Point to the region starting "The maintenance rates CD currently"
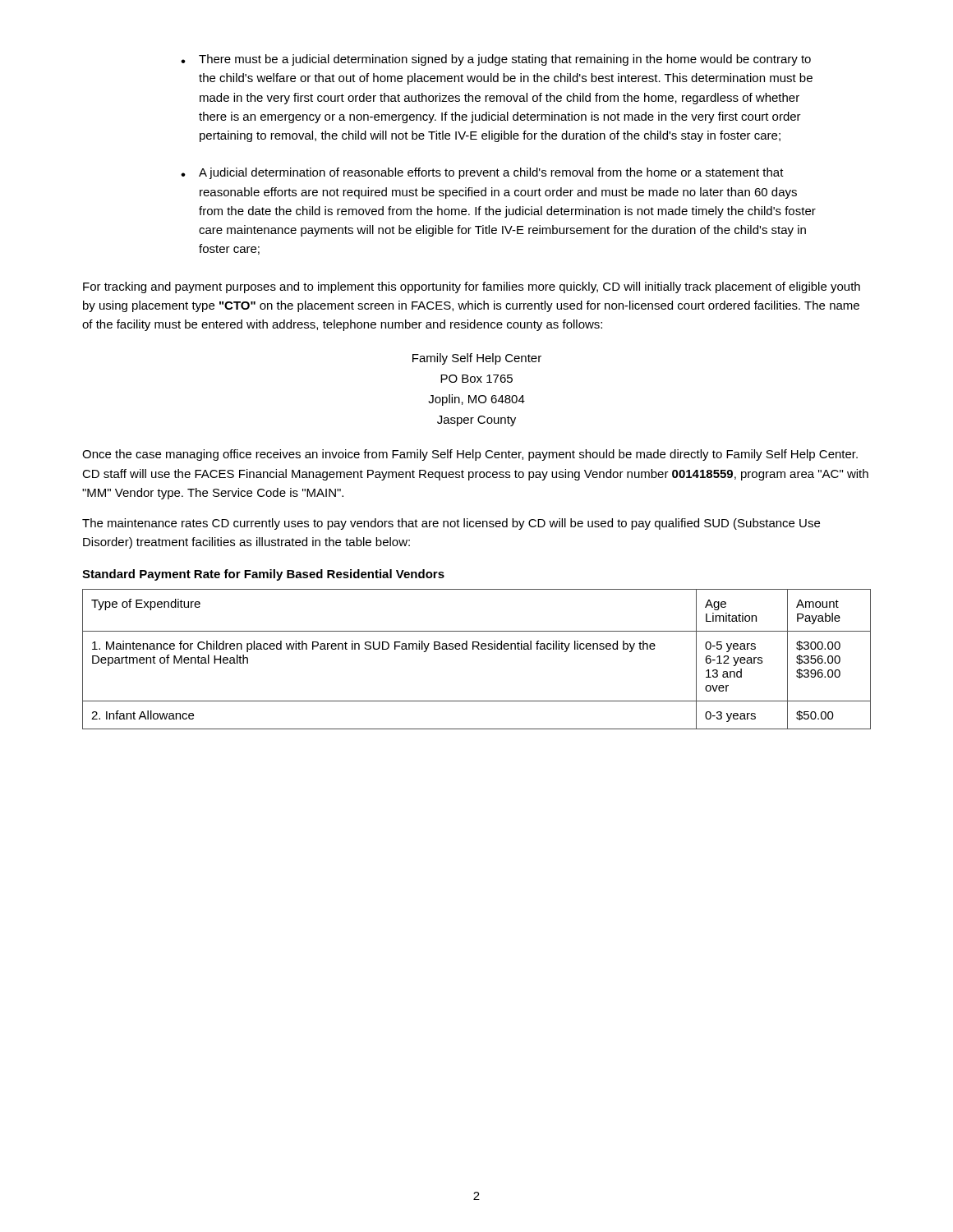Screen dimensions: 1232x953 tap(451, 532)
